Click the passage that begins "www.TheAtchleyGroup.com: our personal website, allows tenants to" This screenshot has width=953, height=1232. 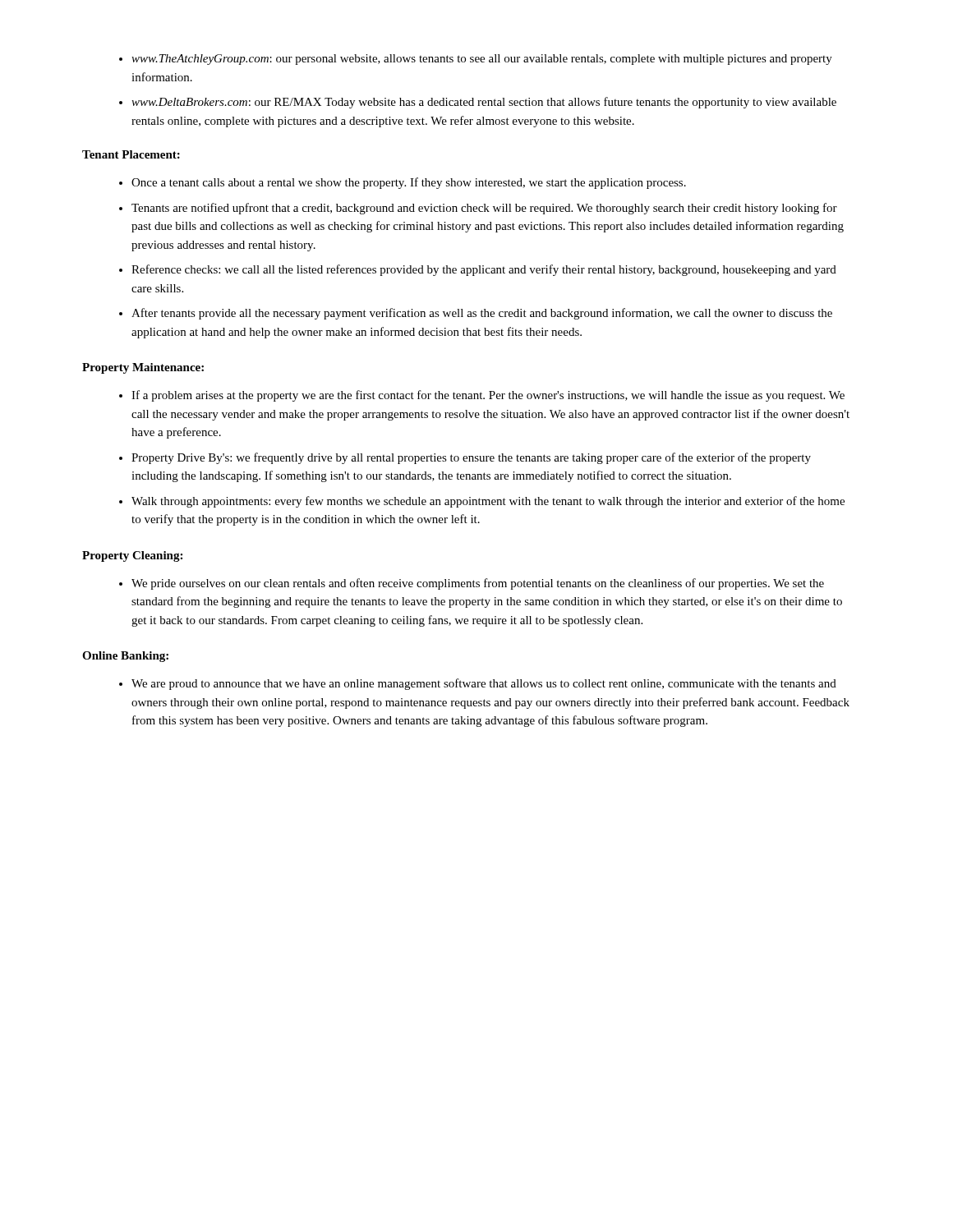pos(493,68)
